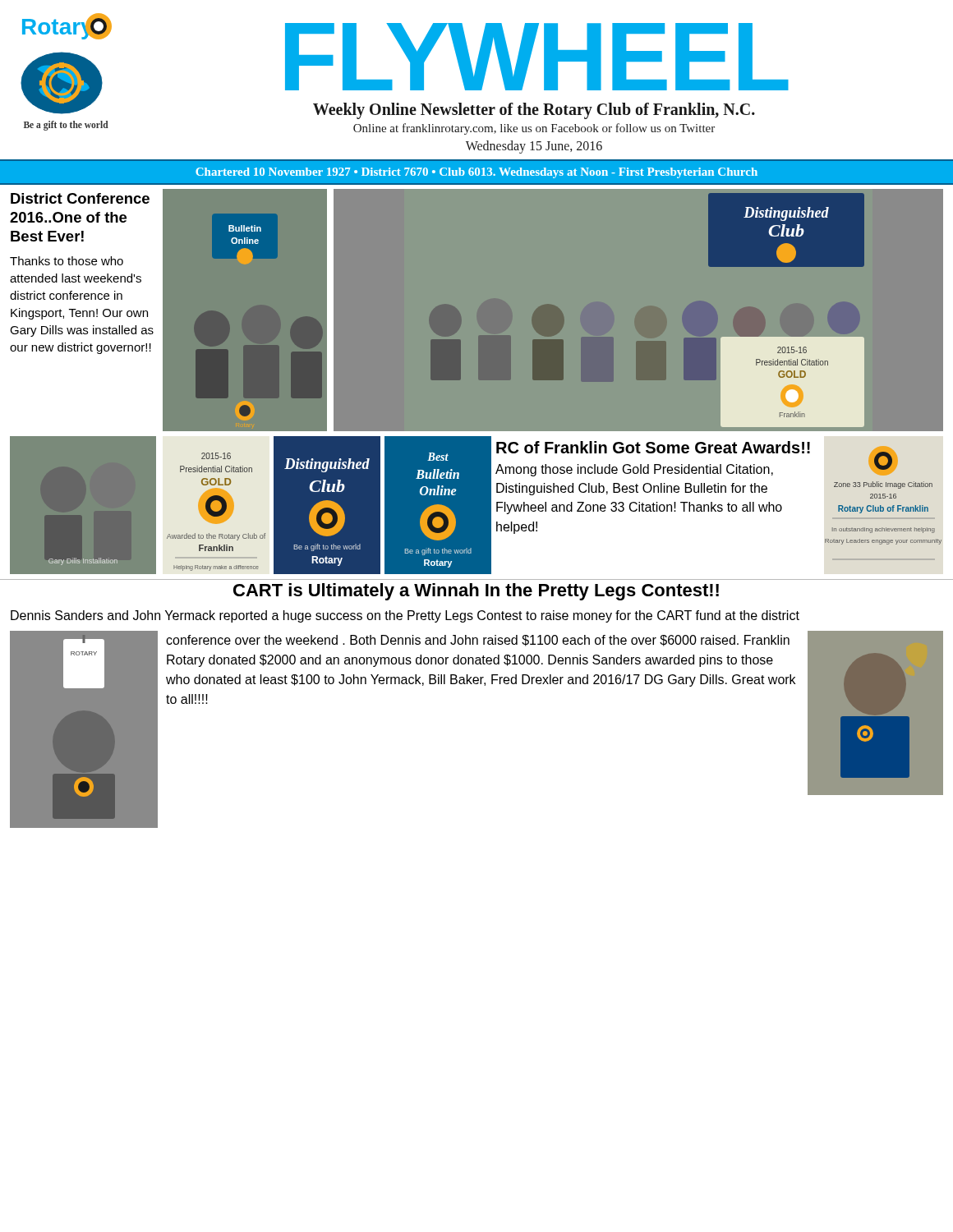Screen dimensions: 1232x953
Task: Click on the title that reads "FLYWHEEL Weekly Online Newsletter of the Rotary Club"
Action: (x=534, y=81)
